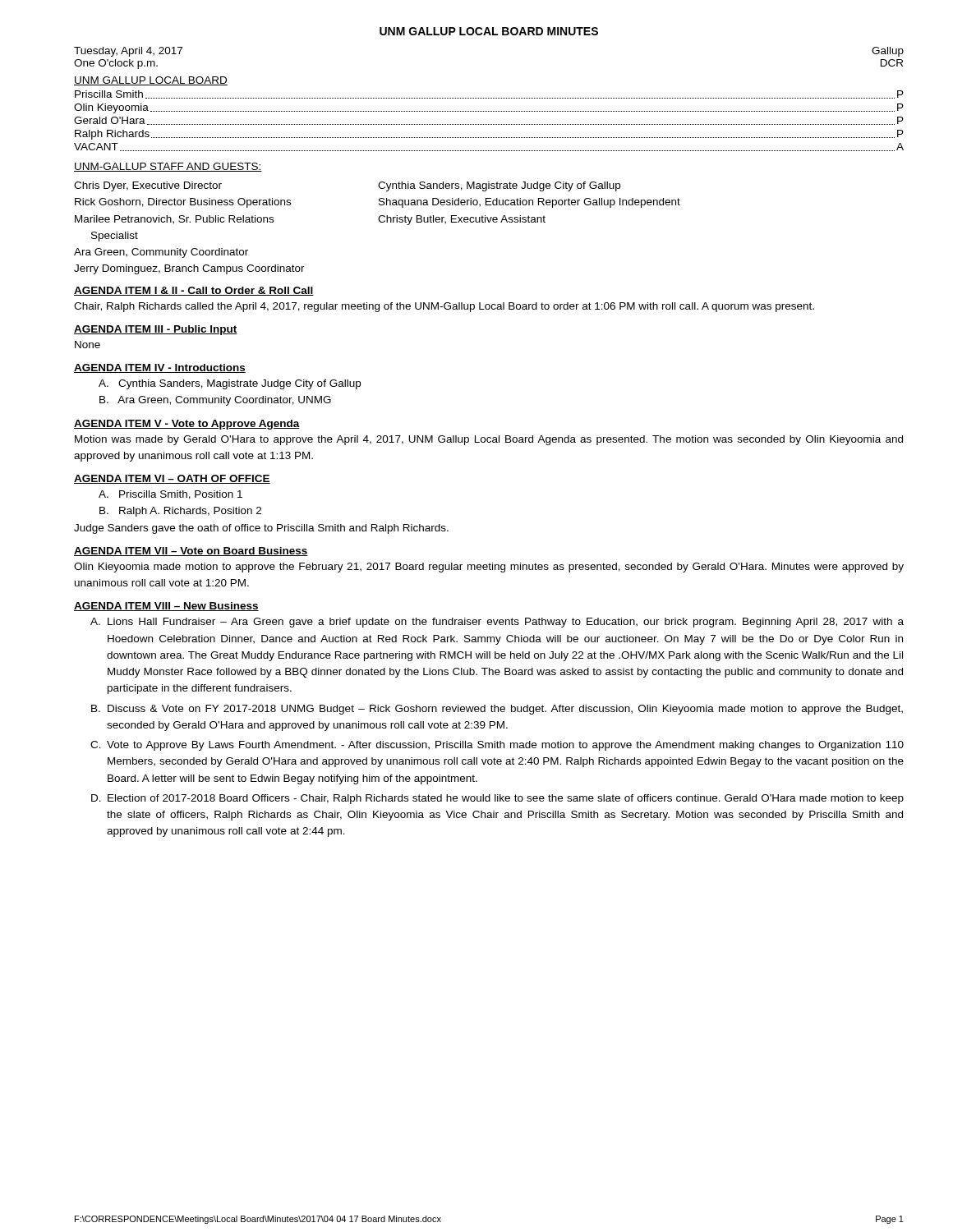Locate the block of text that opens with "A. Cynthia Sanders, Magistrate Judge City of"
953x1232 pixels.
[x=230, y=383]
